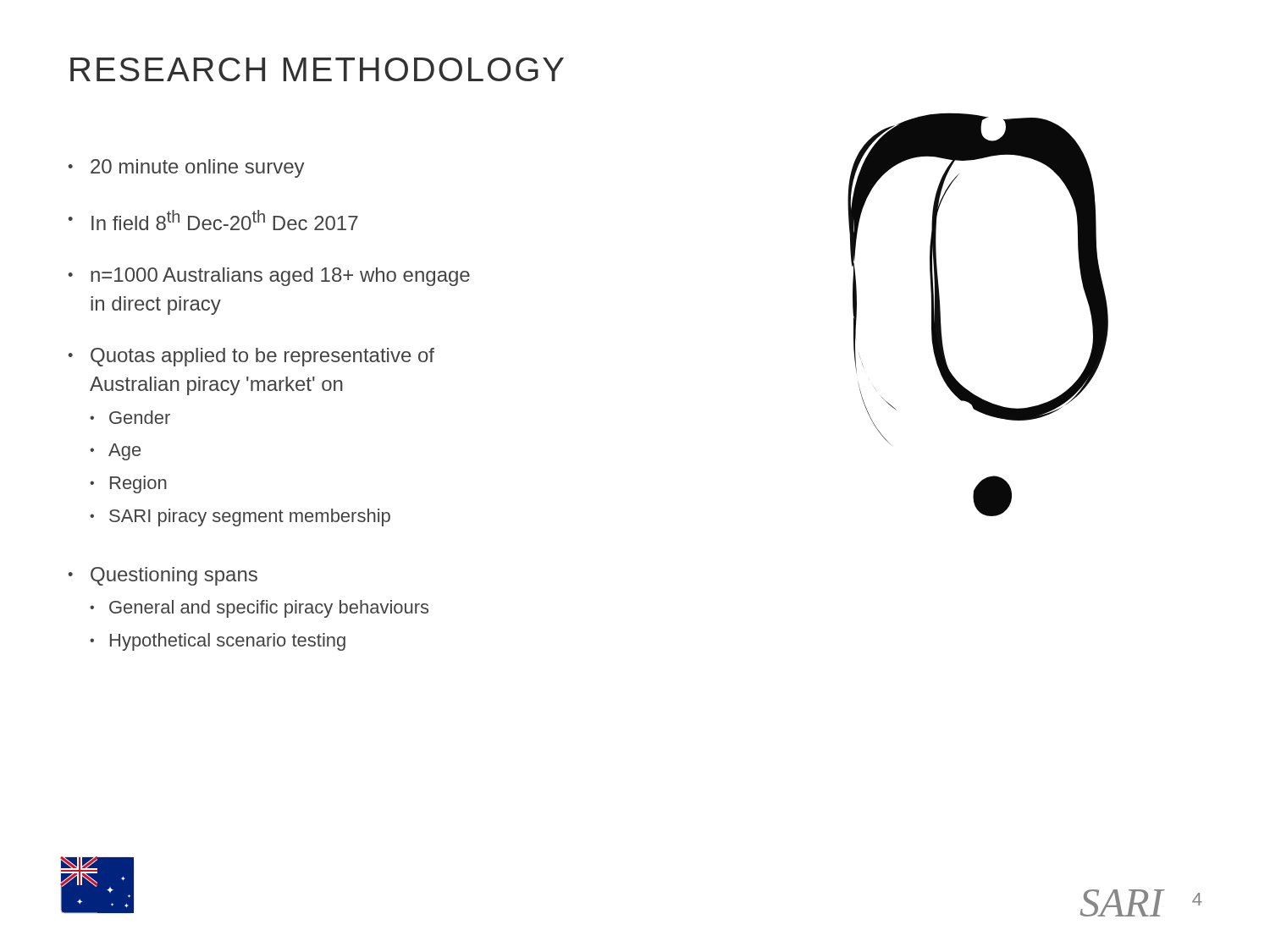This screenshot has width=1270, height=952.
Task: Select the element starting "• In field"
Action: click(213, 221)
